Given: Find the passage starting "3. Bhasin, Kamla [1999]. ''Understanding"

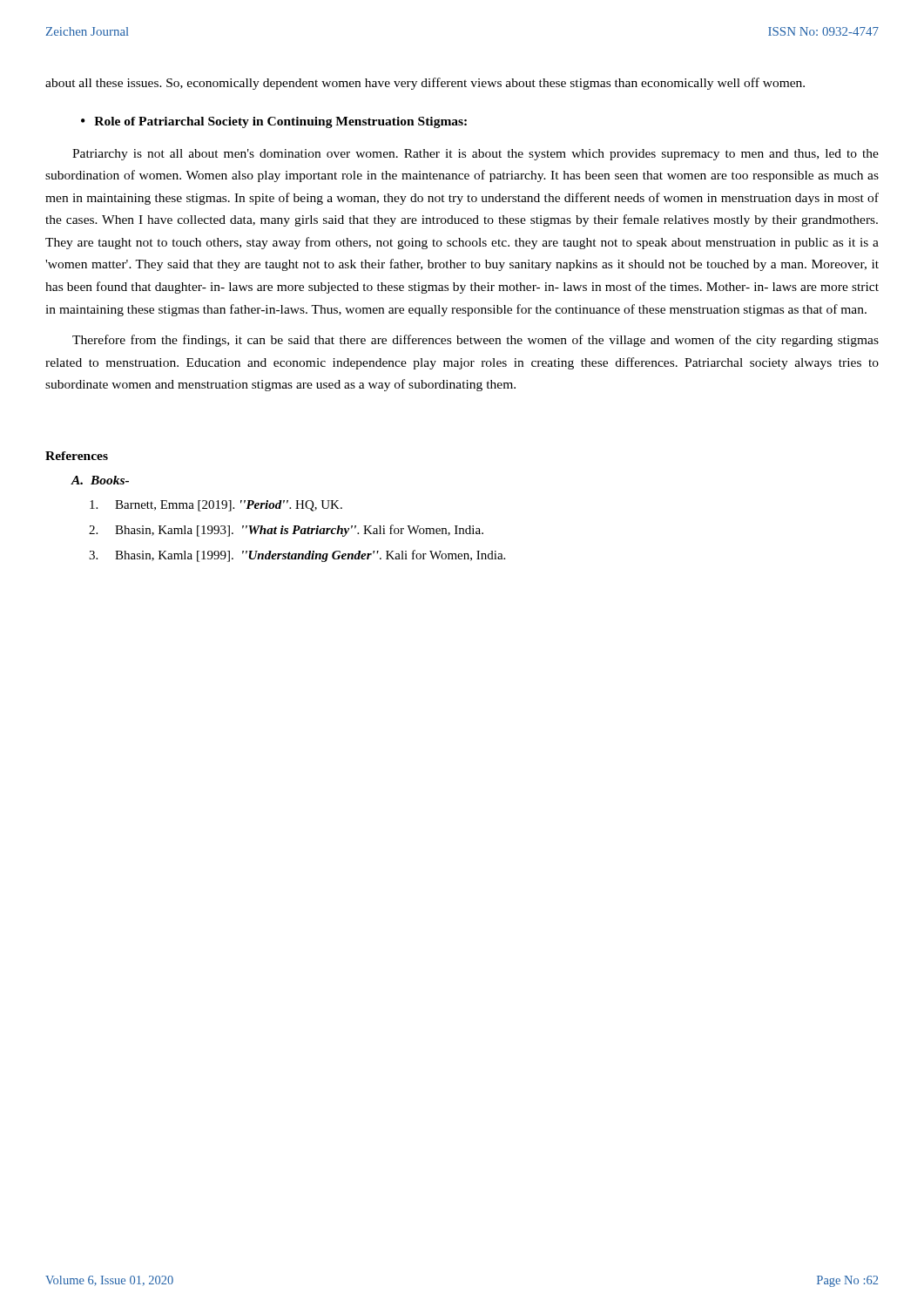Looking at the screenshot, I should coord(298,556).
